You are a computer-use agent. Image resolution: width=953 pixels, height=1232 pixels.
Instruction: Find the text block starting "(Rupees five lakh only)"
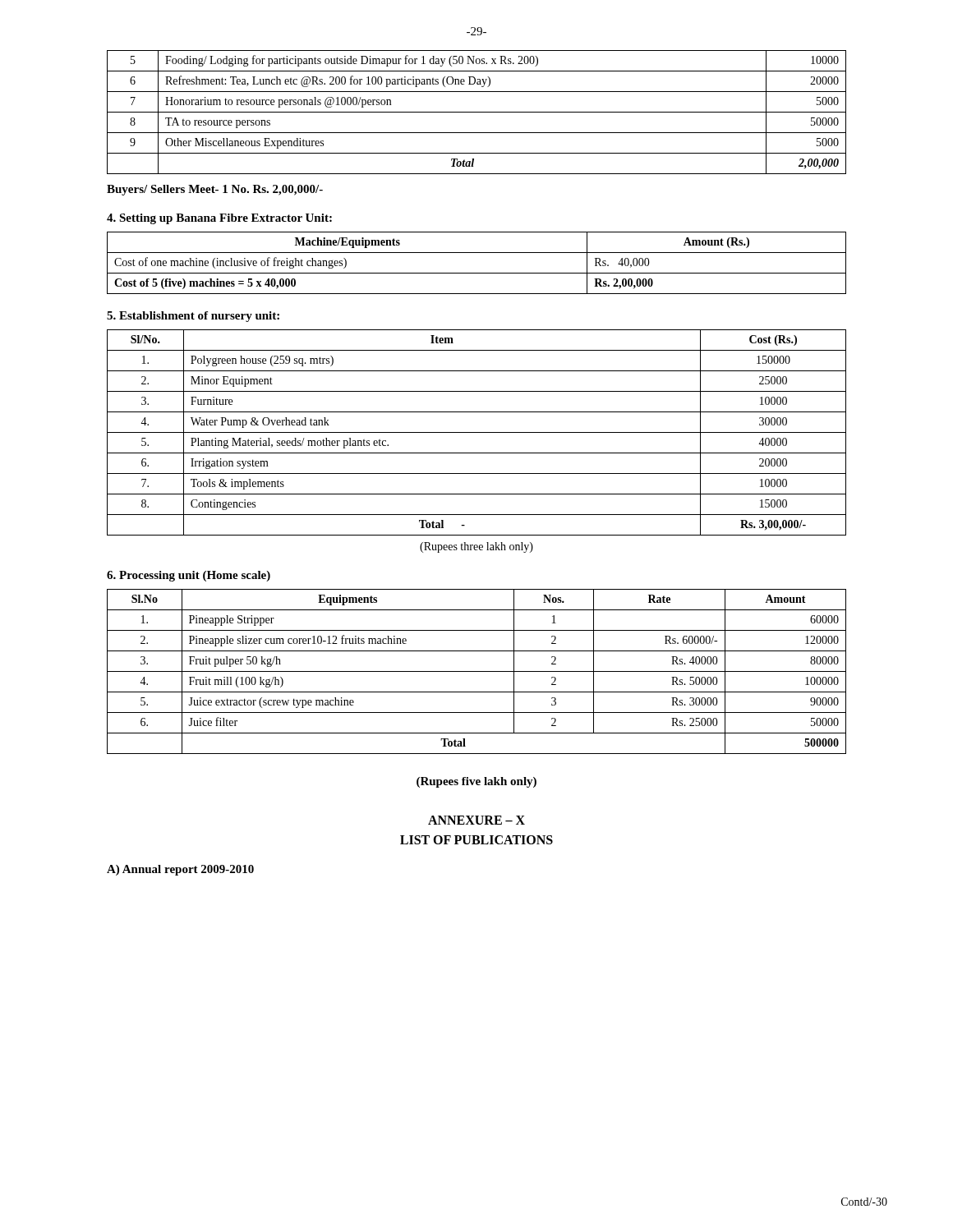[476, 781]
